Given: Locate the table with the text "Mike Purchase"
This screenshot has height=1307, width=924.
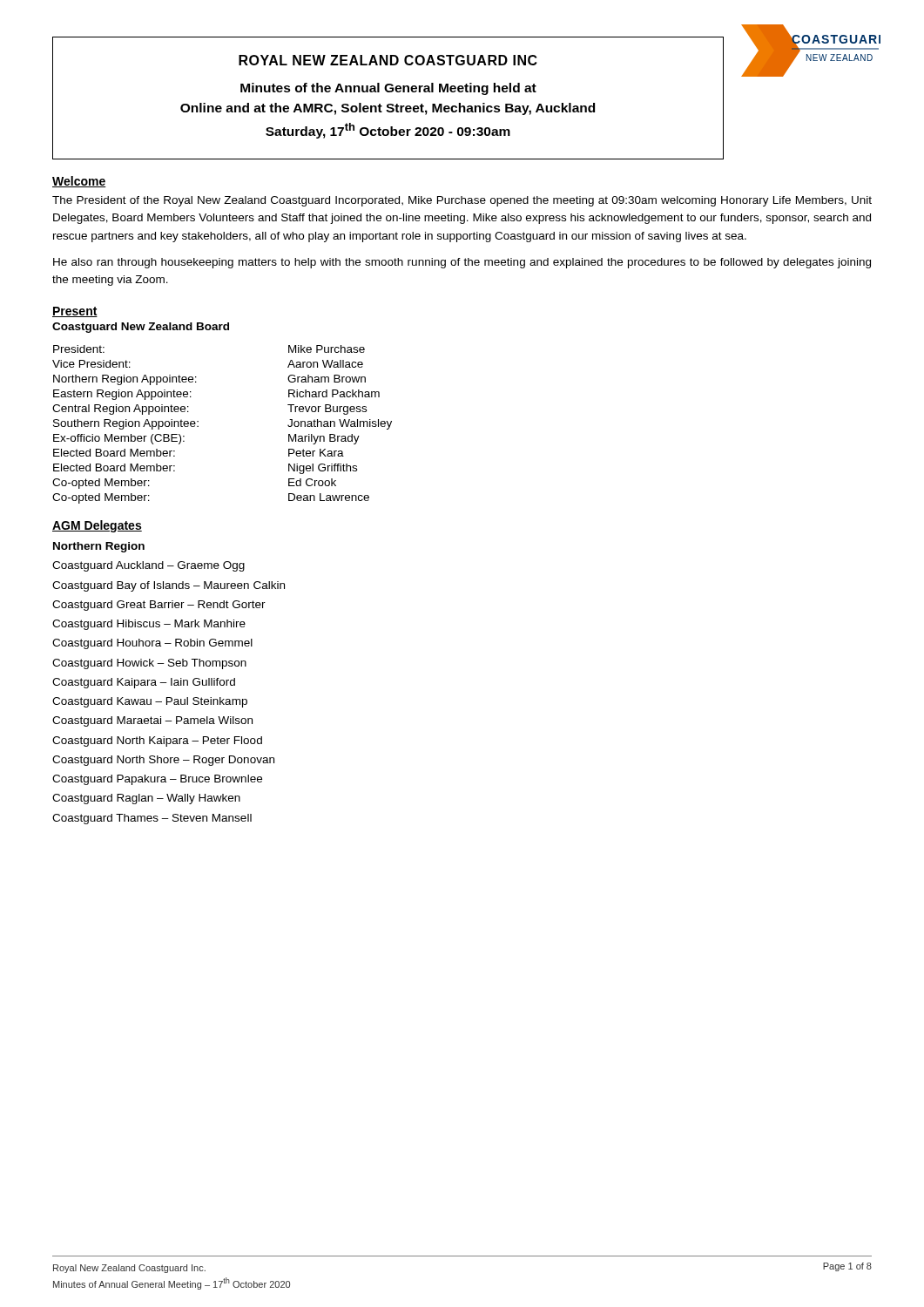Looking at the screenshot, I should pos(462,423).
